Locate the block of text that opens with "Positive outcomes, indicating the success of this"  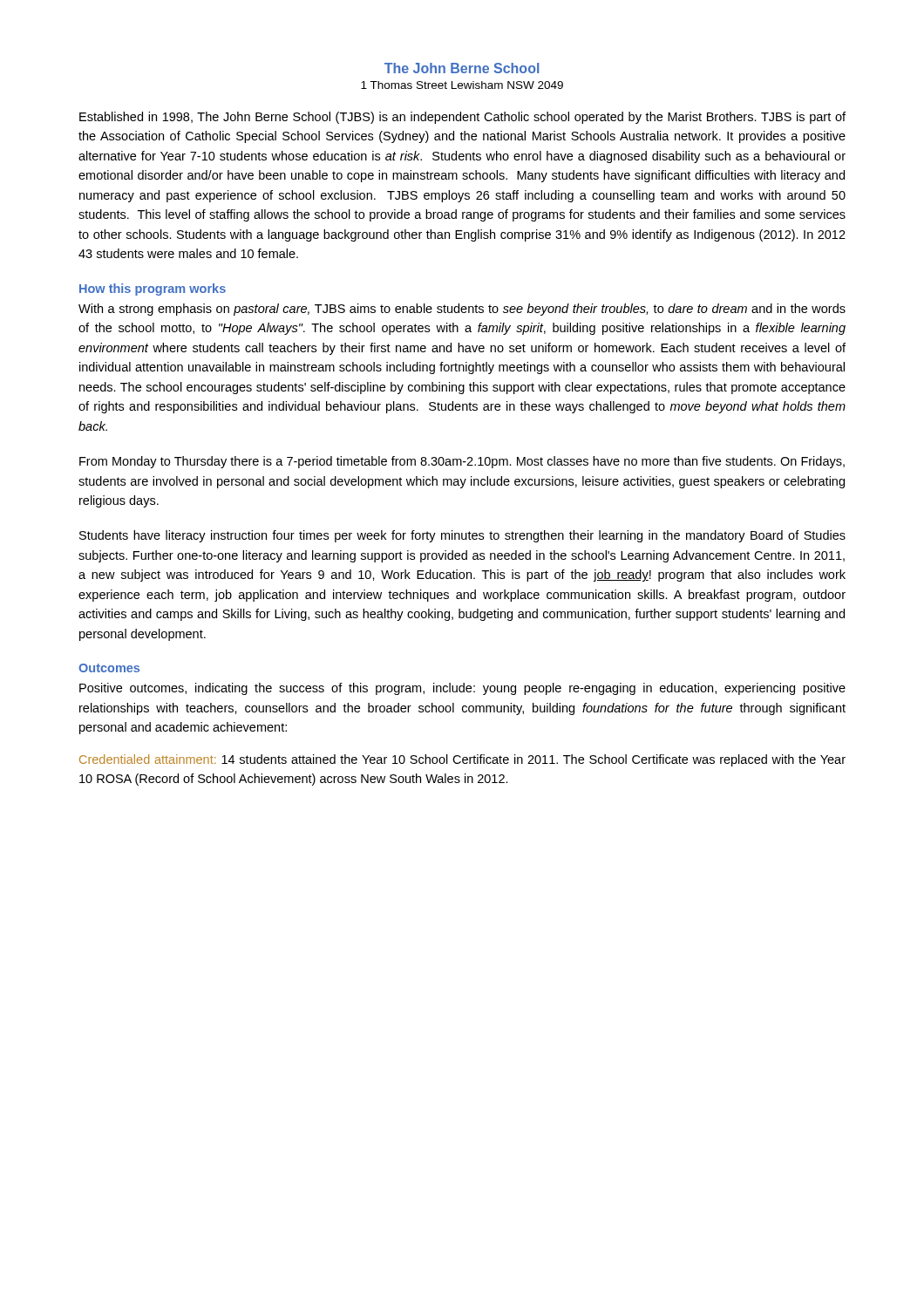pyautogui.click(x=462, y=708)
